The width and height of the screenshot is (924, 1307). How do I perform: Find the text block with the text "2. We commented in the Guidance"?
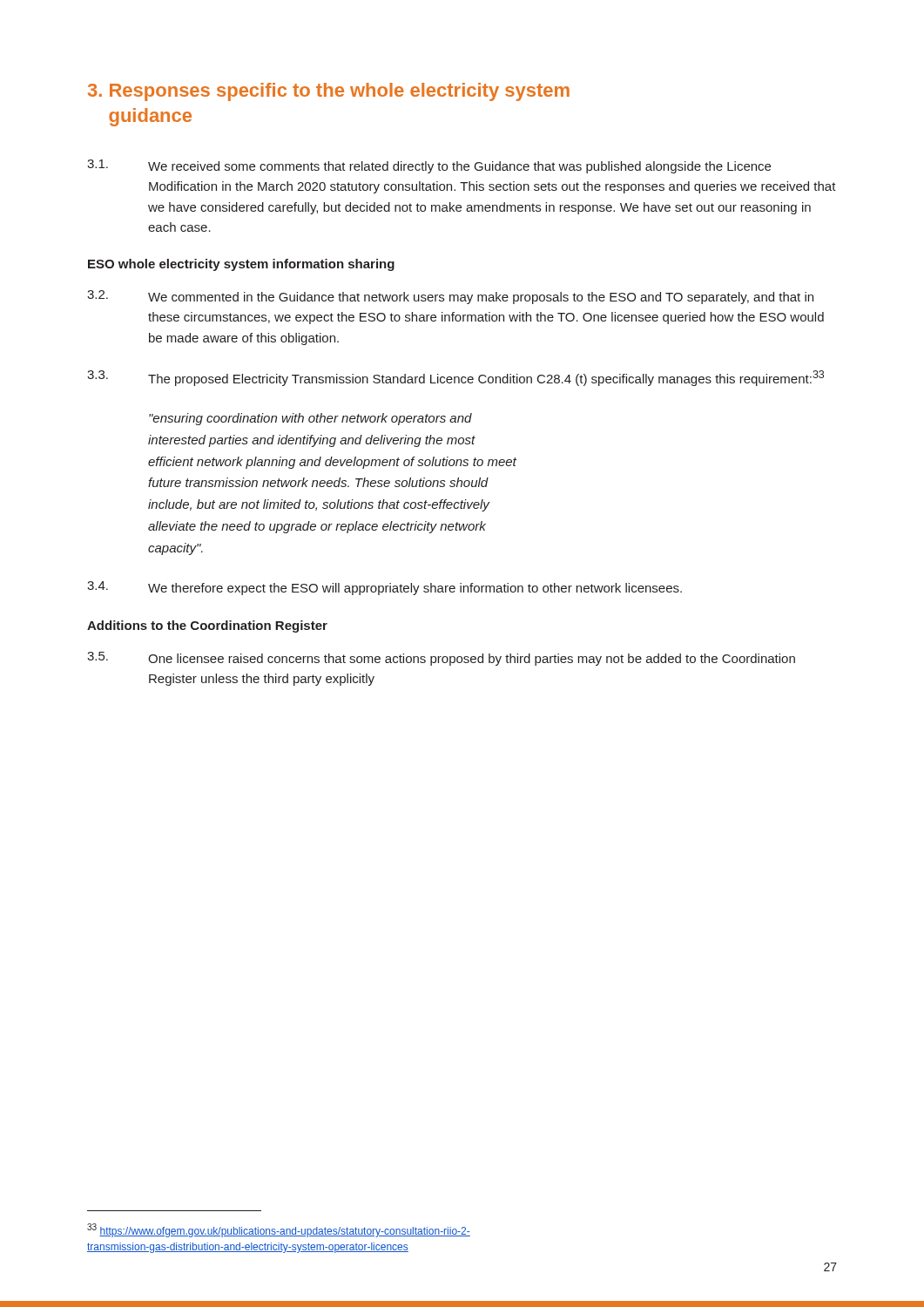[x=462, y=317]
